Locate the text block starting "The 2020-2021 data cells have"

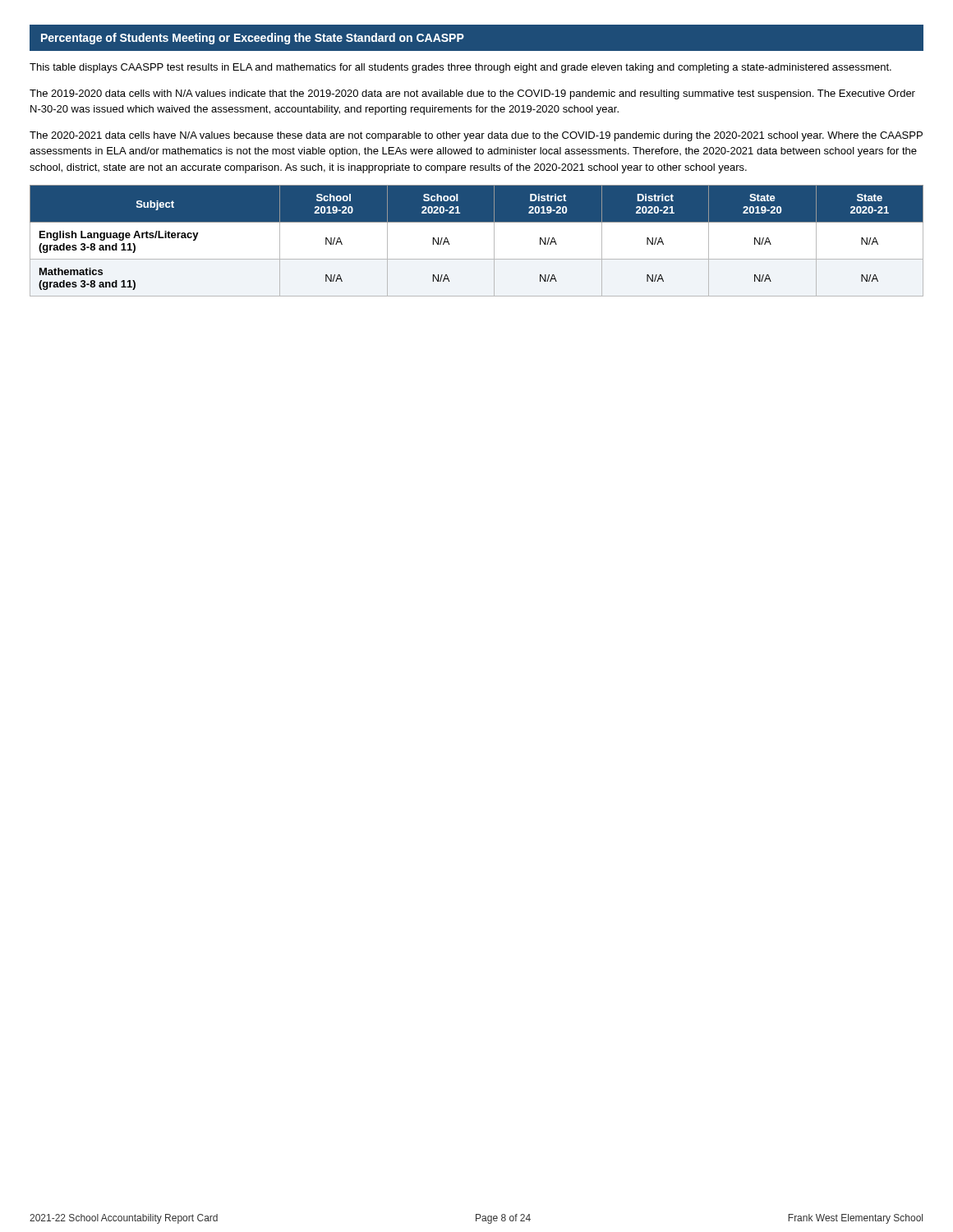(476, 151)
